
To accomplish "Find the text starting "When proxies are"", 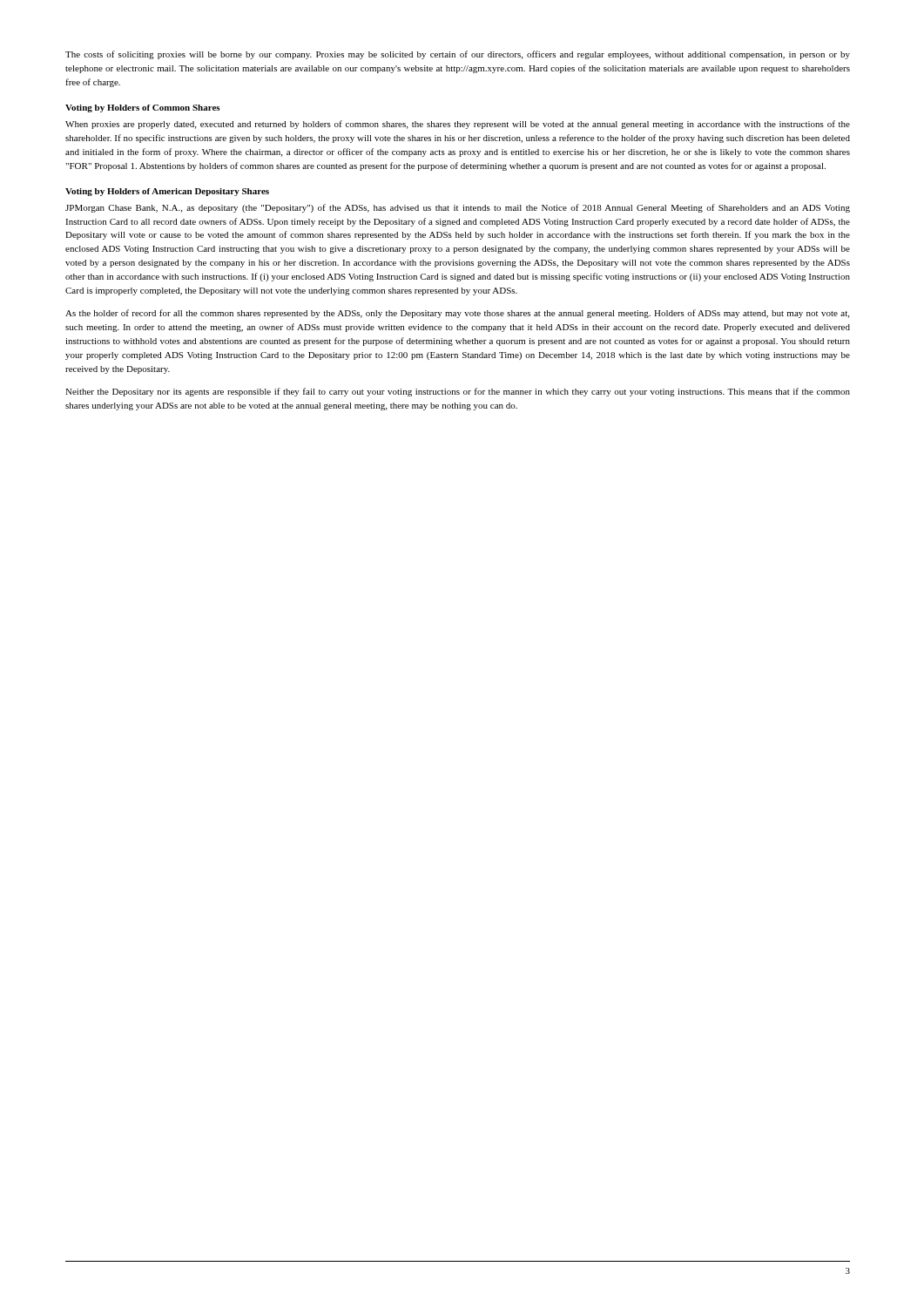I will pyautogui.click(x=458, y=145).
